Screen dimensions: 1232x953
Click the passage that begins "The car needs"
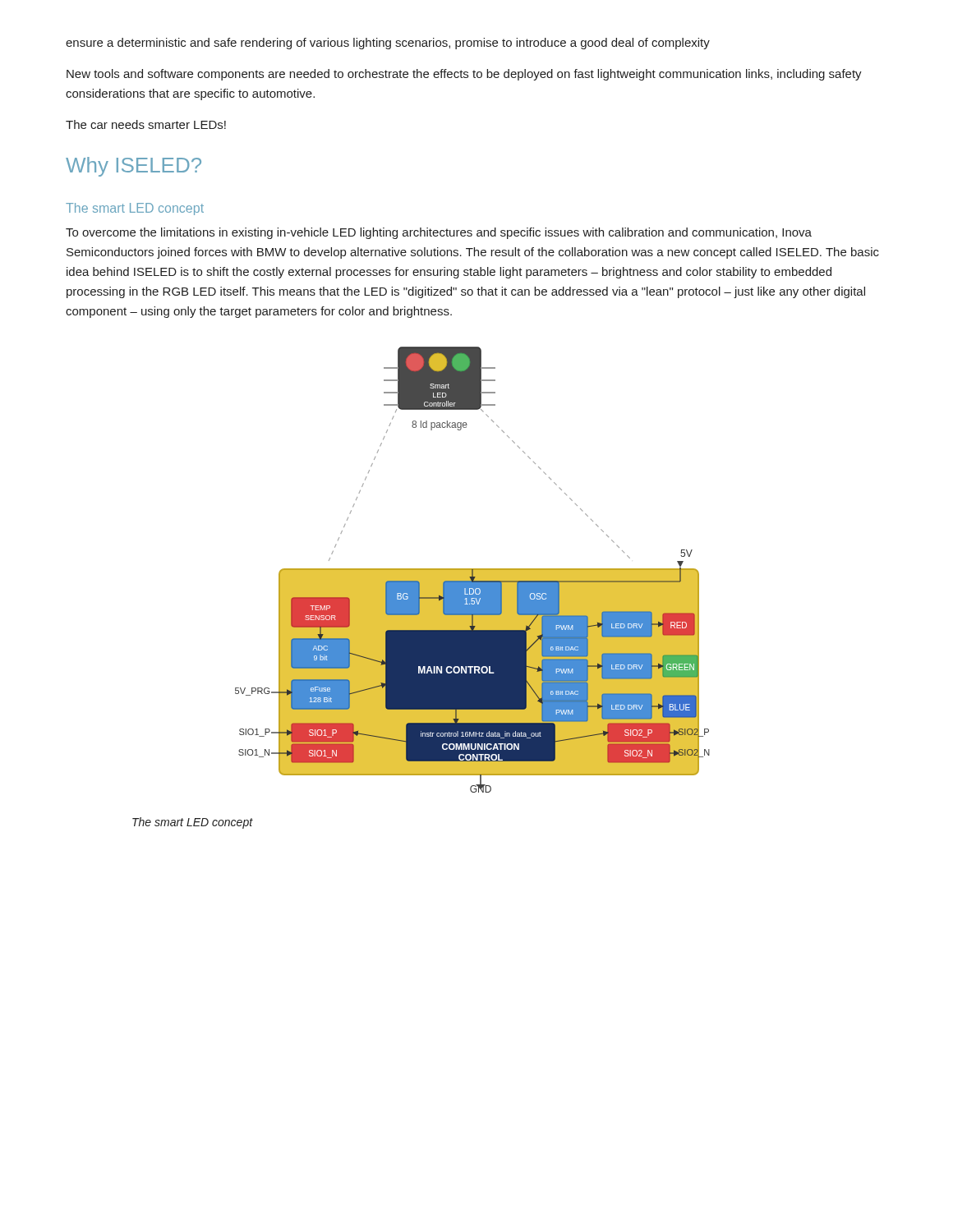(x=146, y=124)
